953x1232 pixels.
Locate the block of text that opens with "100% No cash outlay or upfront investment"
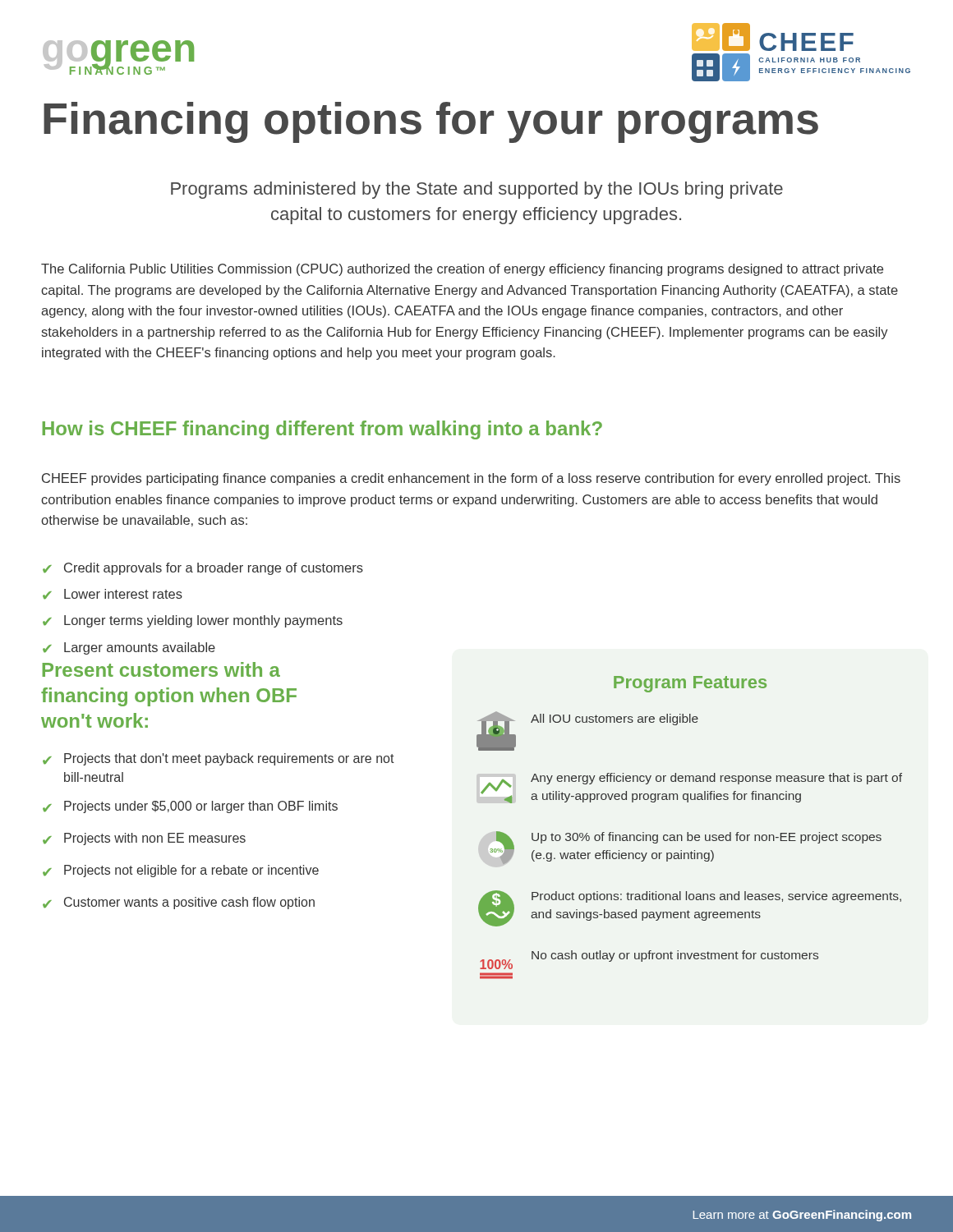point(647,968)
